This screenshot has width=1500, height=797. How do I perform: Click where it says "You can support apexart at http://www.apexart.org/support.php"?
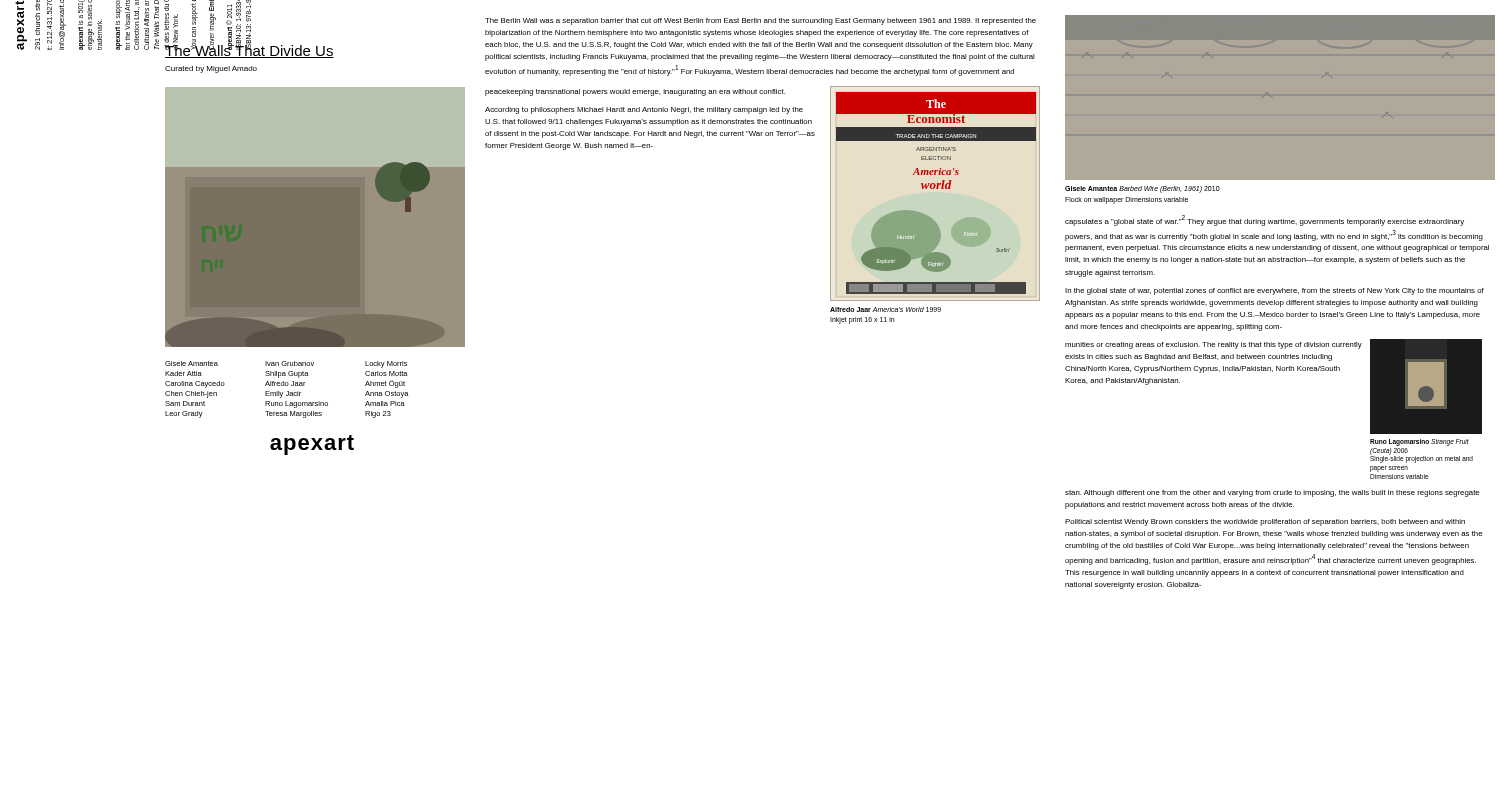coord(194,25)
